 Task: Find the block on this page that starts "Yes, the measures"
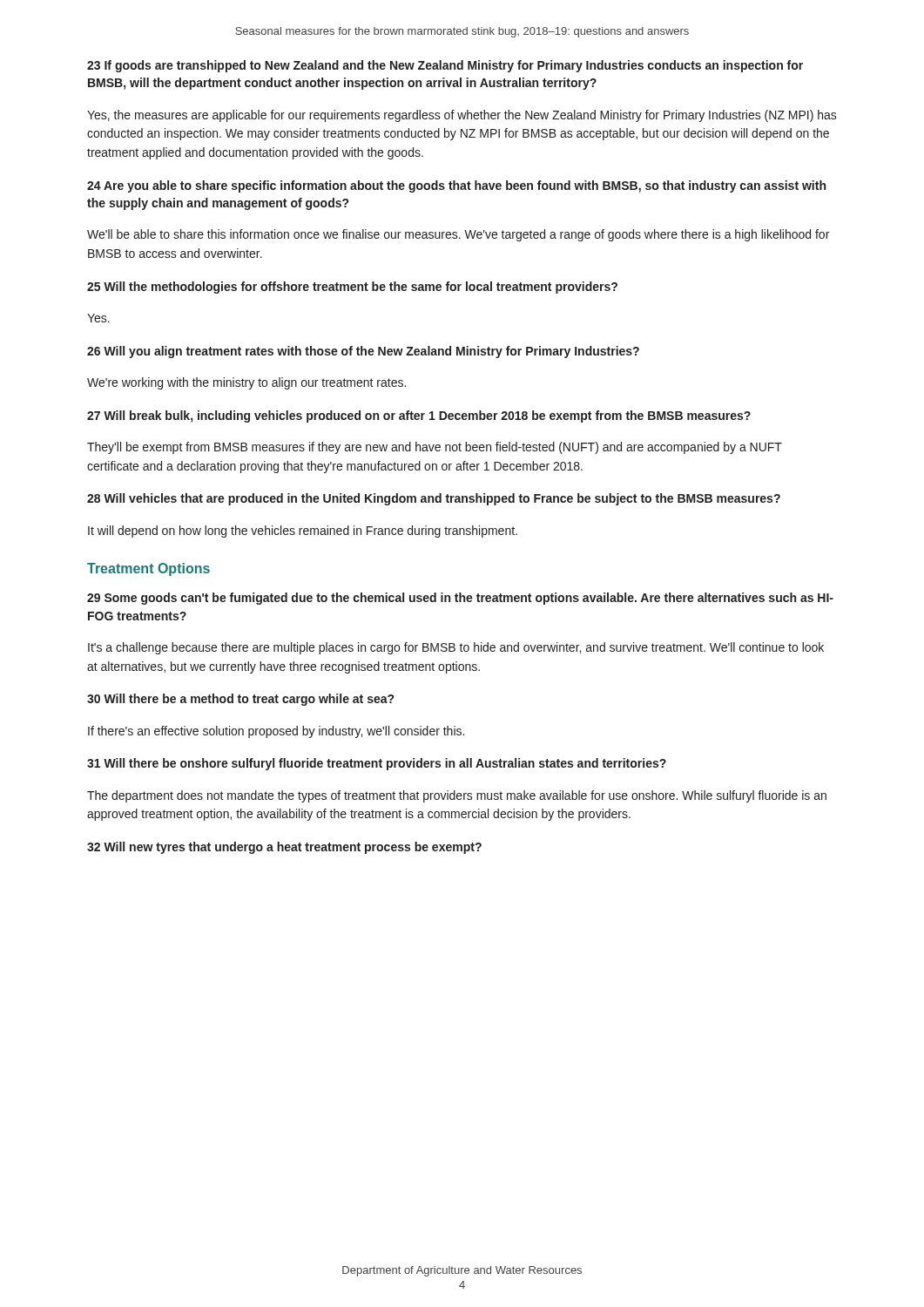point(462,134)
